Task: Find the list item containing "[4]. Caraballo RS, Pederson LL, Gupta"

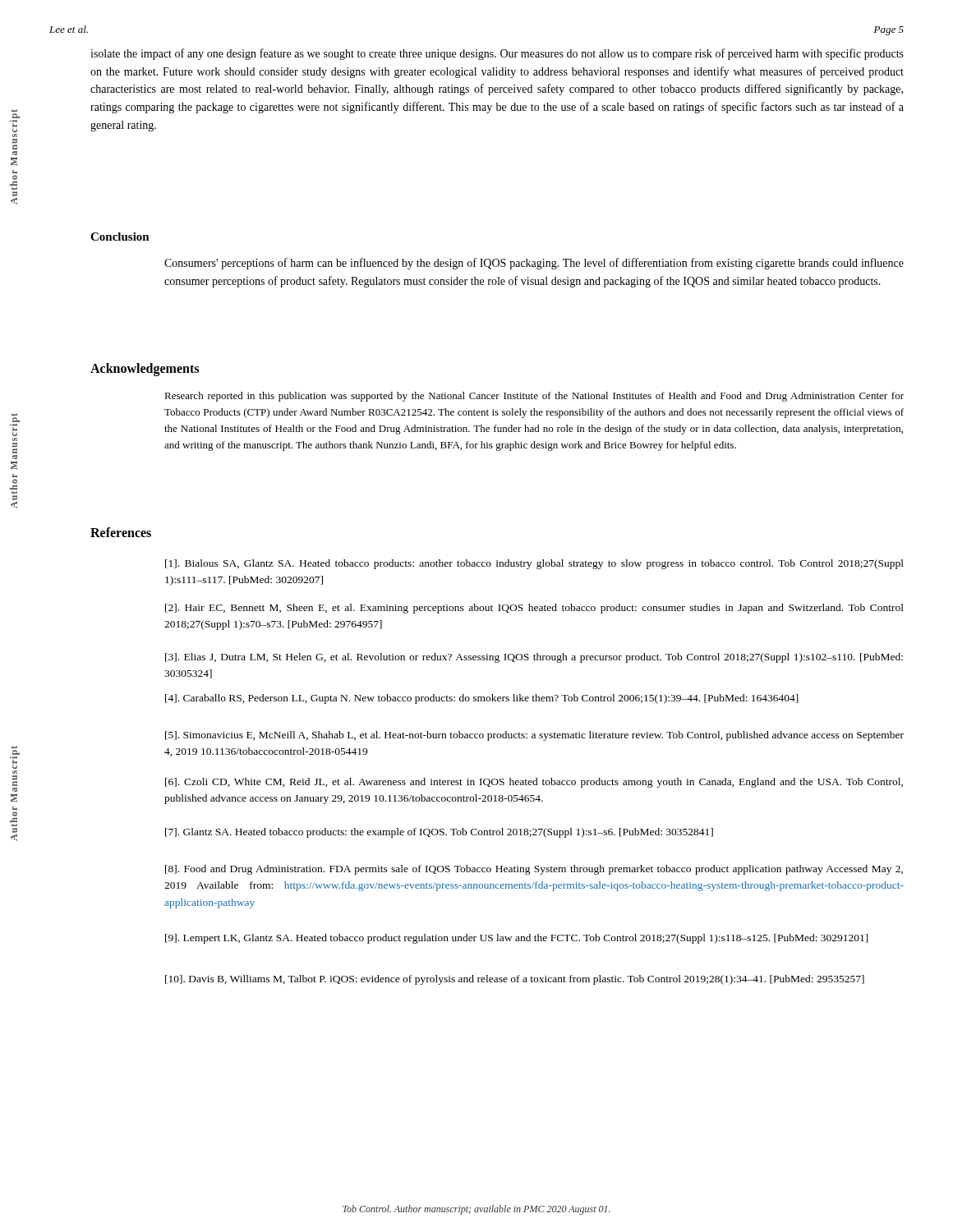Action: coord(482,698)
